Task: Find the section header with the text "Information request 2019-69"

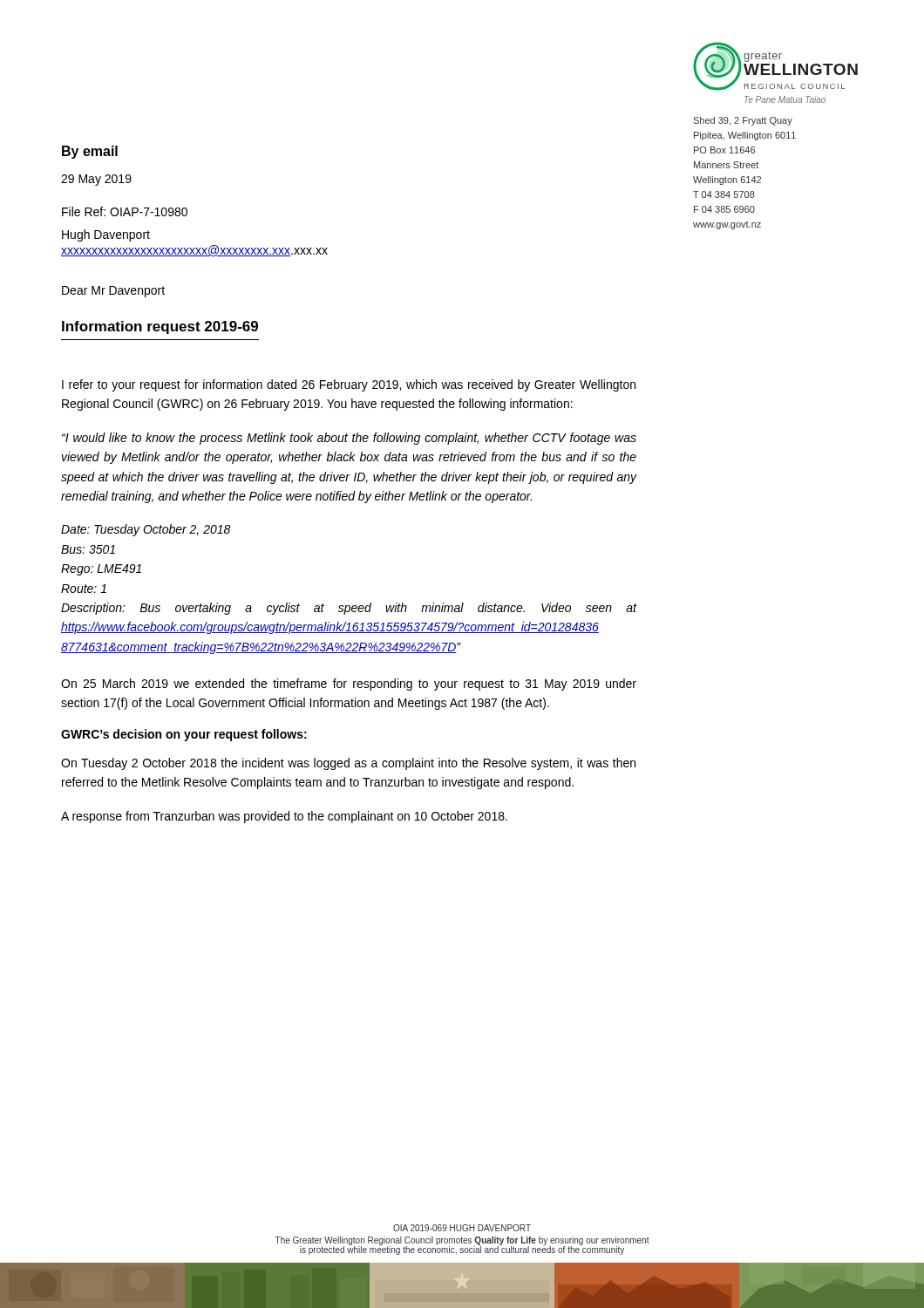Action: [x=160, y=327]
